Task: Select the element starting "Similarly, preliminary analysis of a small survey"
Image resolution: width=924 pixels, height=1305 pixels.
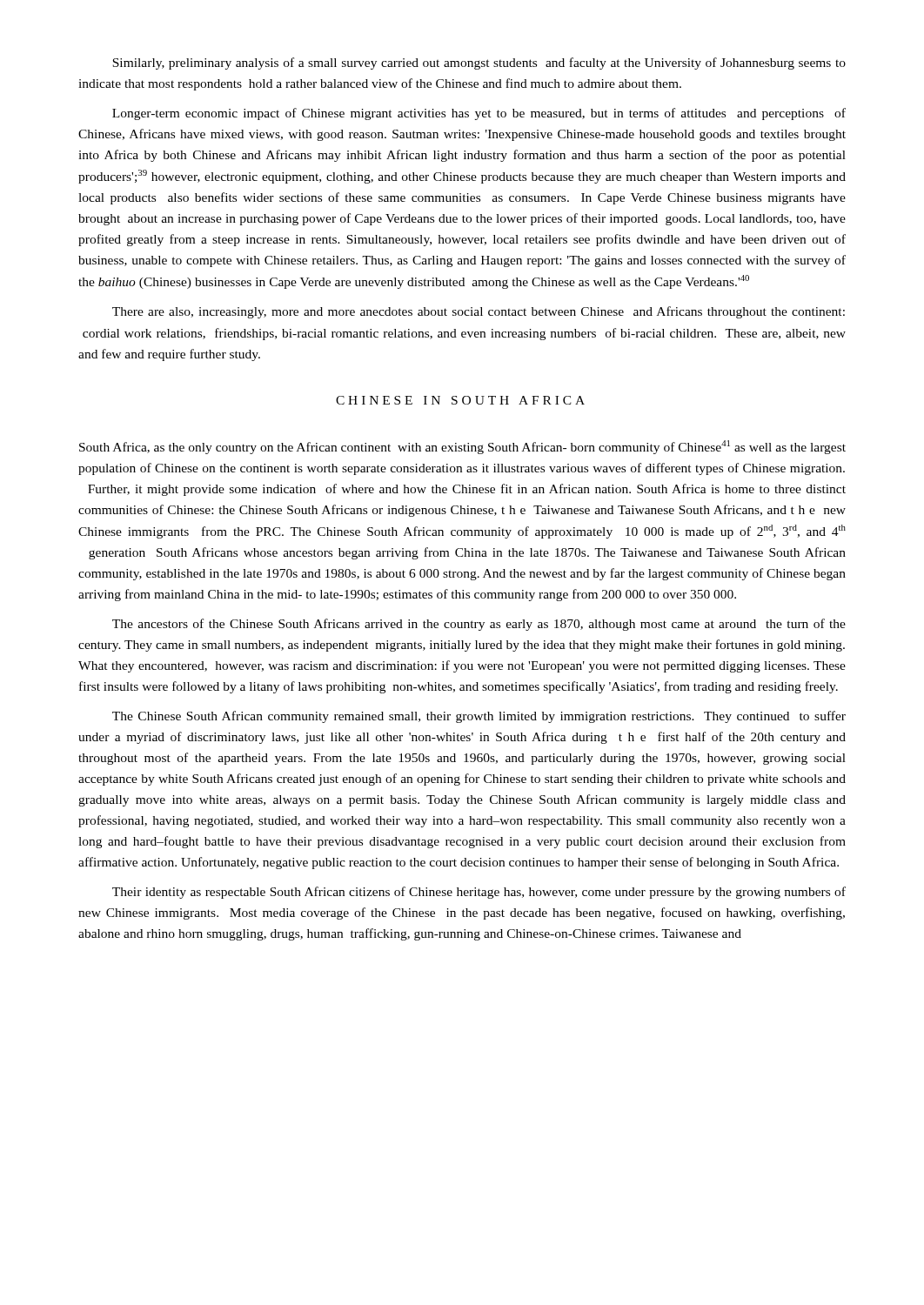Action: click(x=462, y=73)
